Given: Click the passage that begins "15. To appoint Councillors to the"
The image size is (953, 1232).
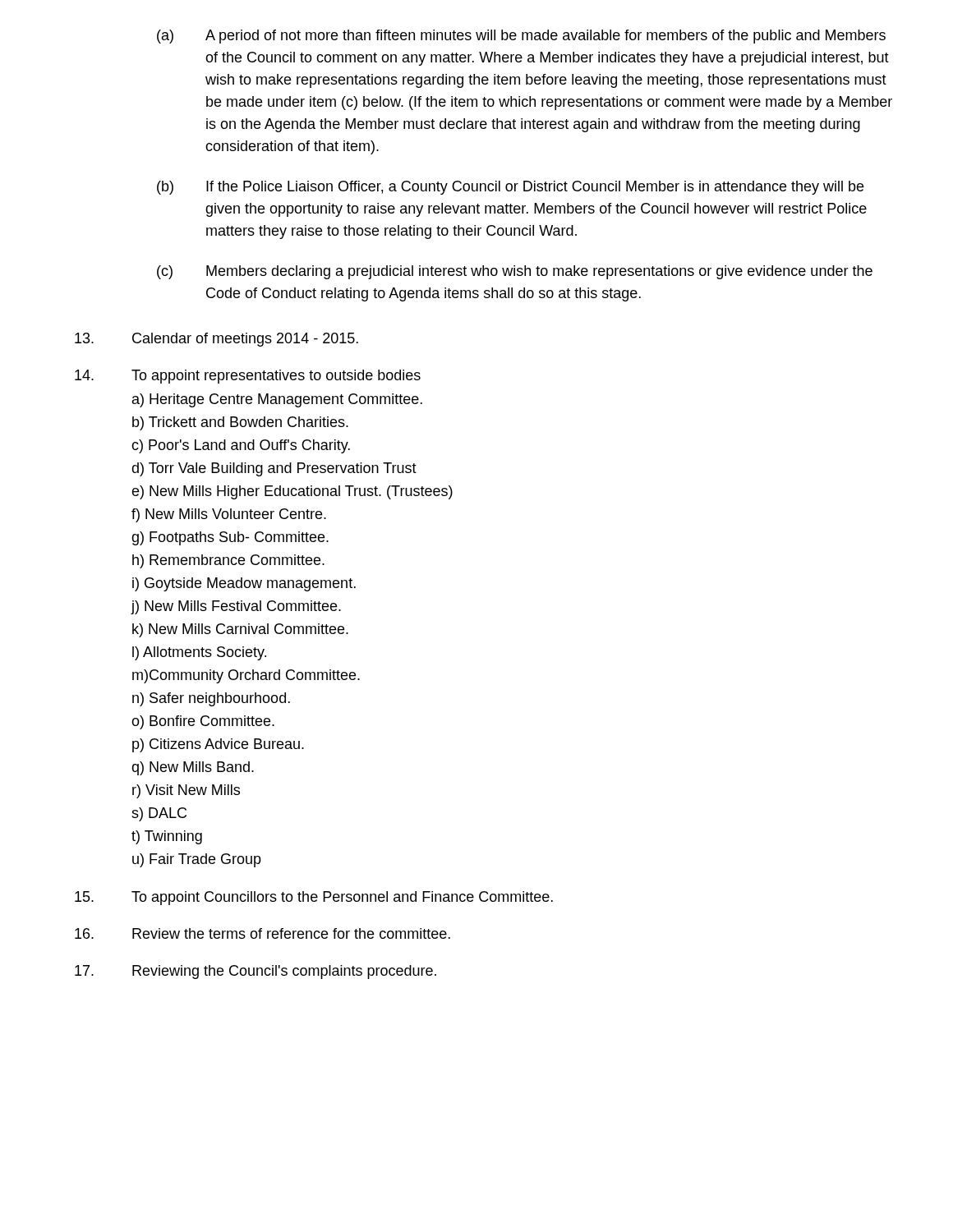Looking at the screenshot, I should point(485,897).
